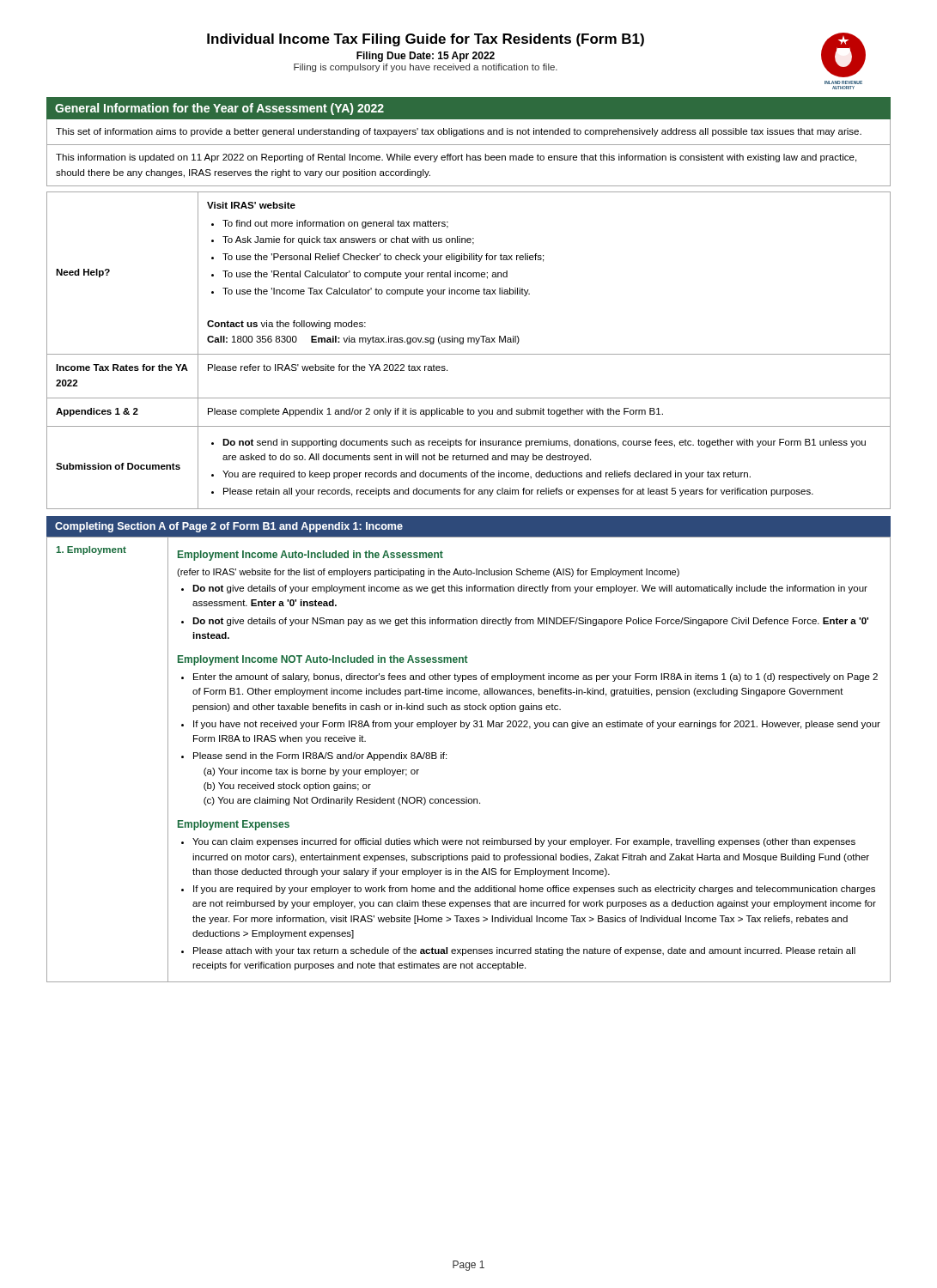Where is the section header that starts "General Information for the Year of"?

(219, 108)
